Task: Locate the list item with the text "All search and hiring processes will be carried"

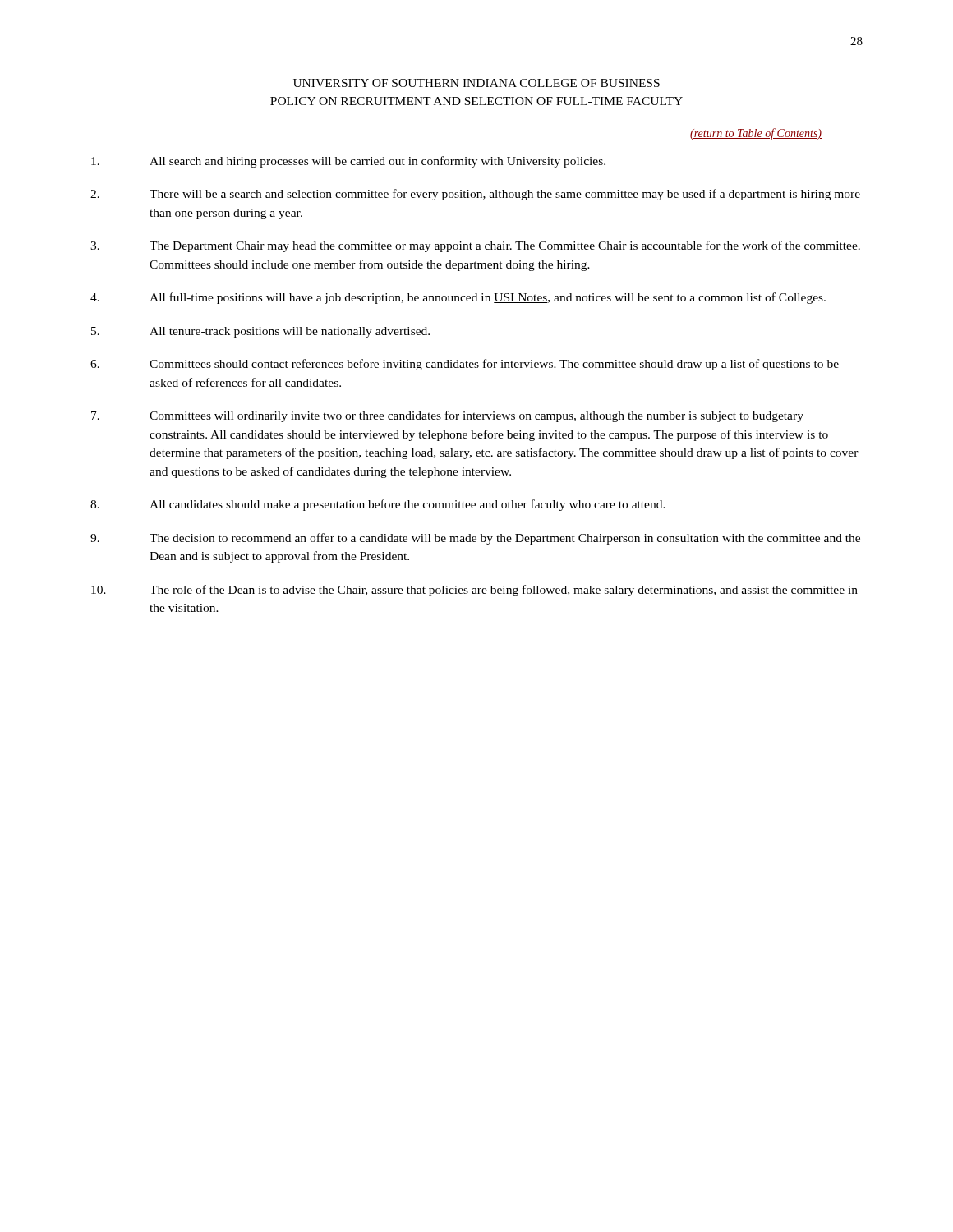Action: click(x=476, y=161)
